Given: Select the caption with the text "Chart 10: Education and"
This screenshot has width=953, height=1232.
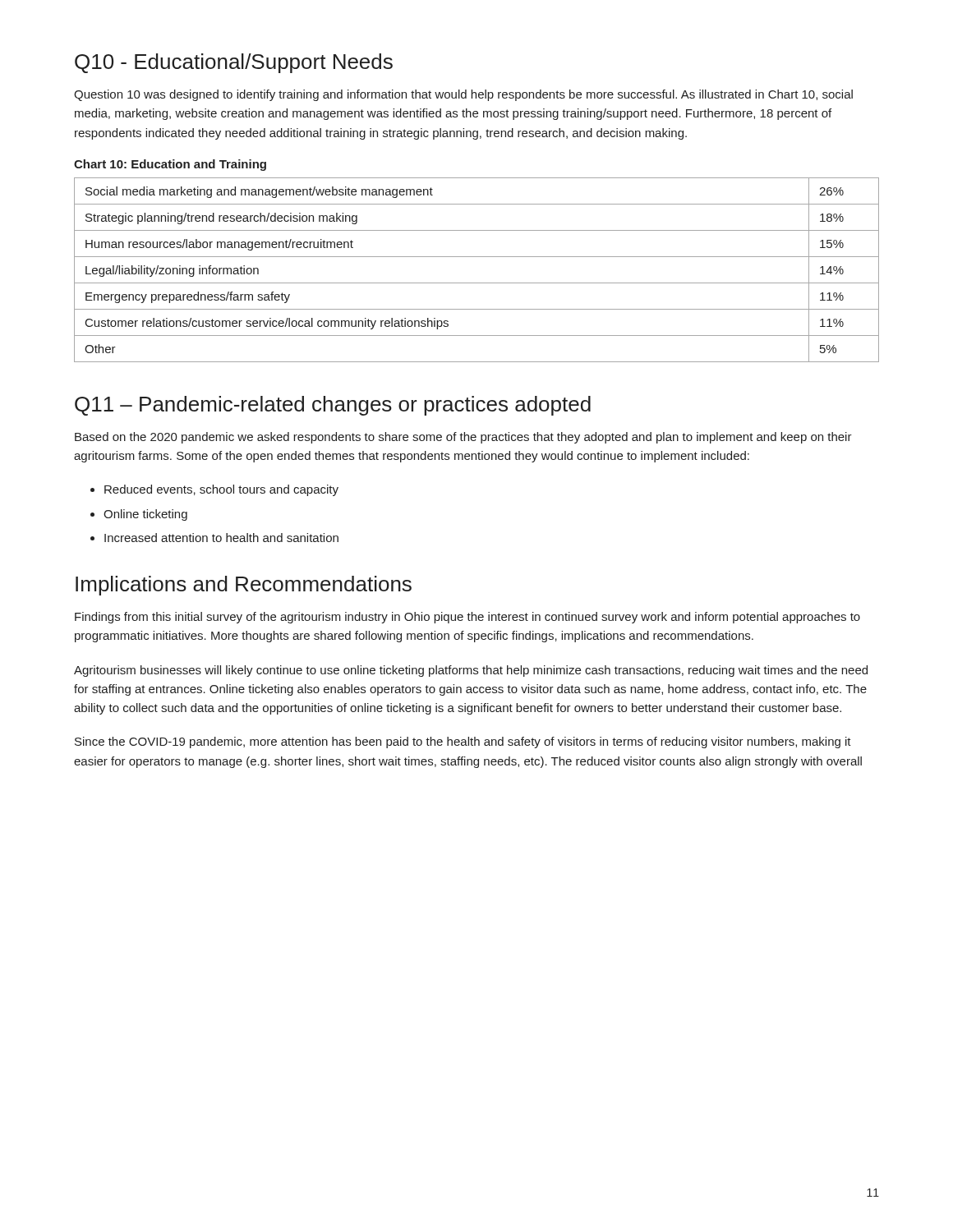Looking at the screenshot, I should (170, 165).
